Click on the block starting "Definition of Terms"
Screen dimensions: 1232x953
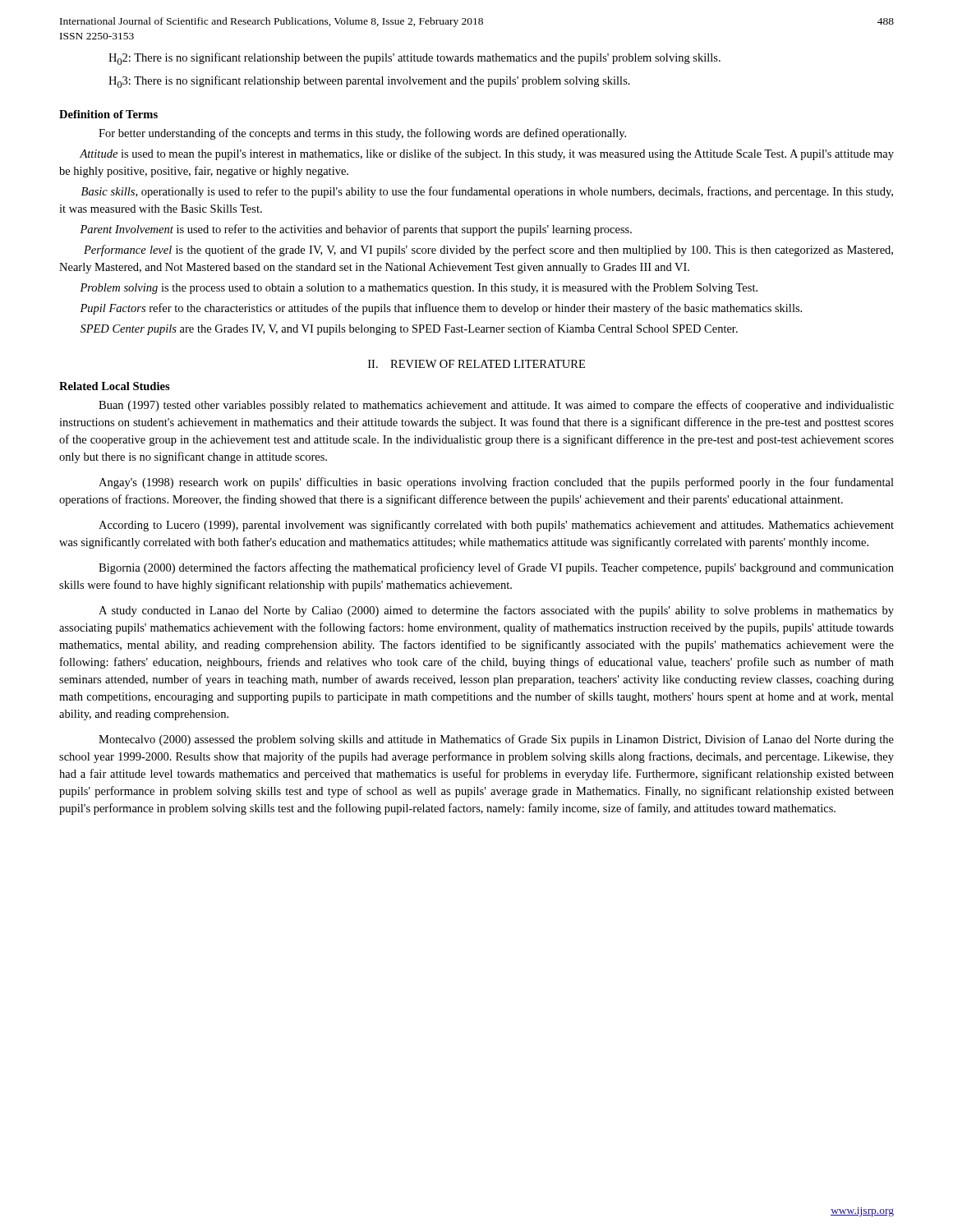[x=108, y=114]
